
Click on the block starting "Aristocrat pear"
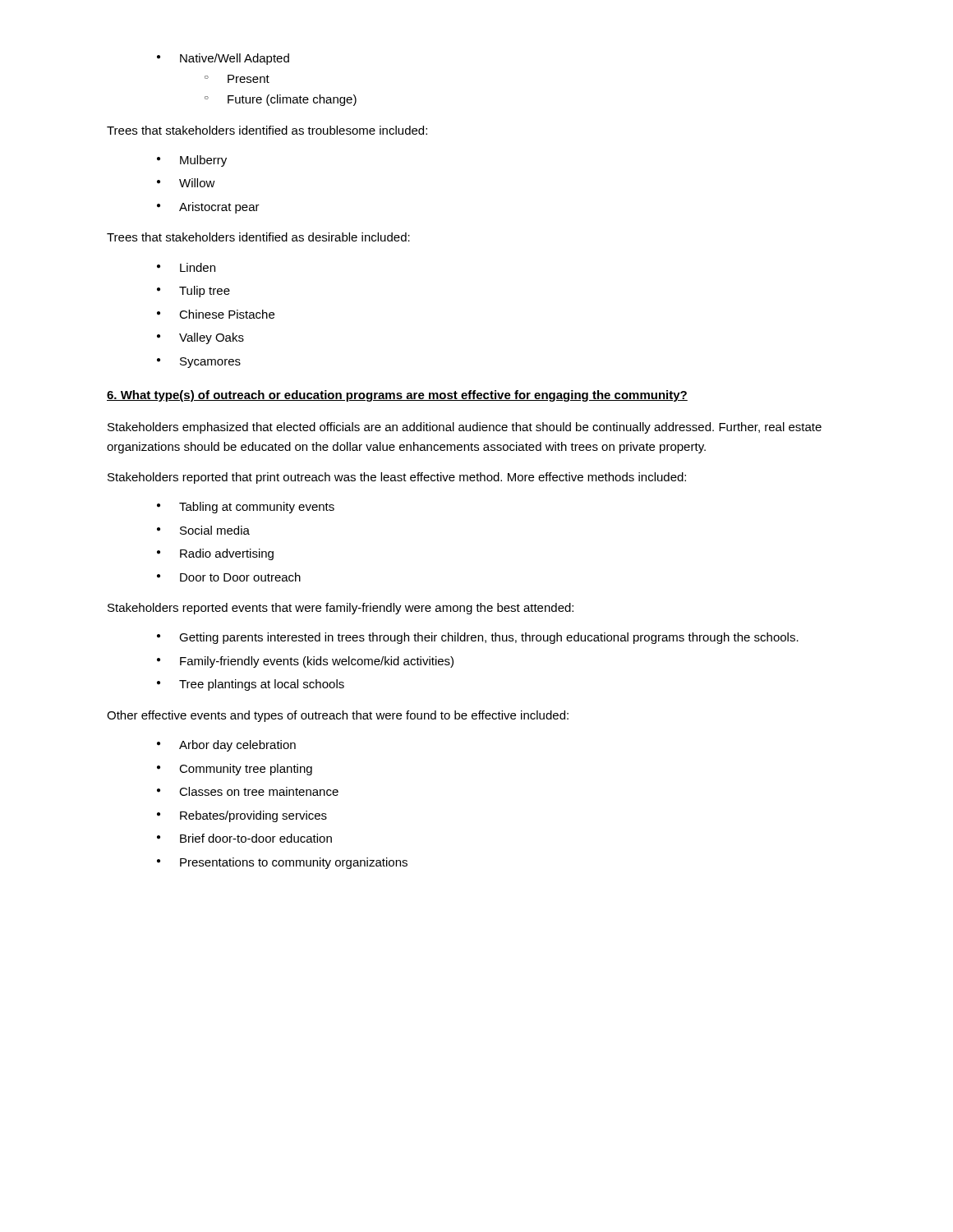pyautogui.click(x=208, y=208)
